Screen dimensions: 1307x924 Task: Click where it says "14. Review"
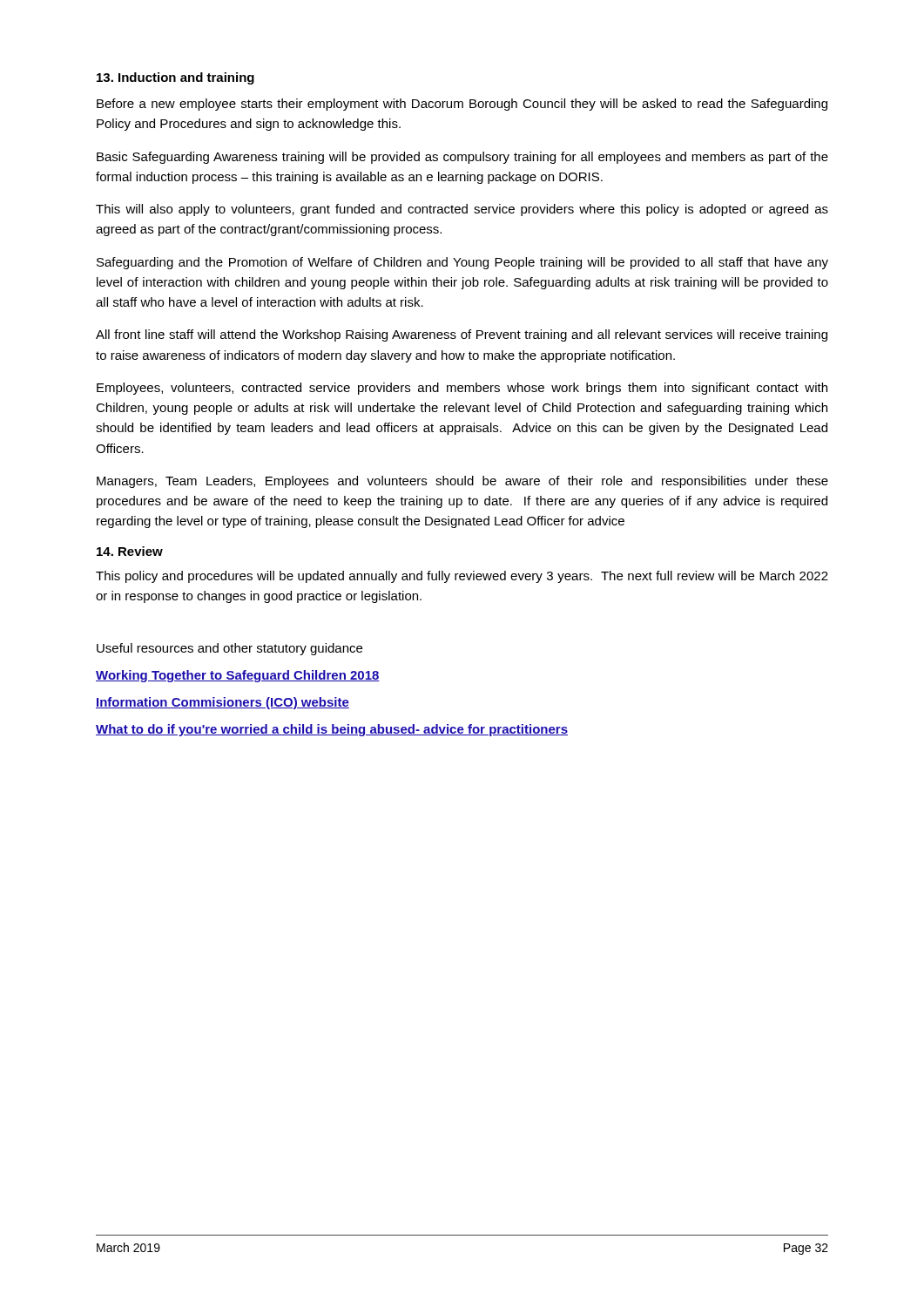[x=129, y=551]
